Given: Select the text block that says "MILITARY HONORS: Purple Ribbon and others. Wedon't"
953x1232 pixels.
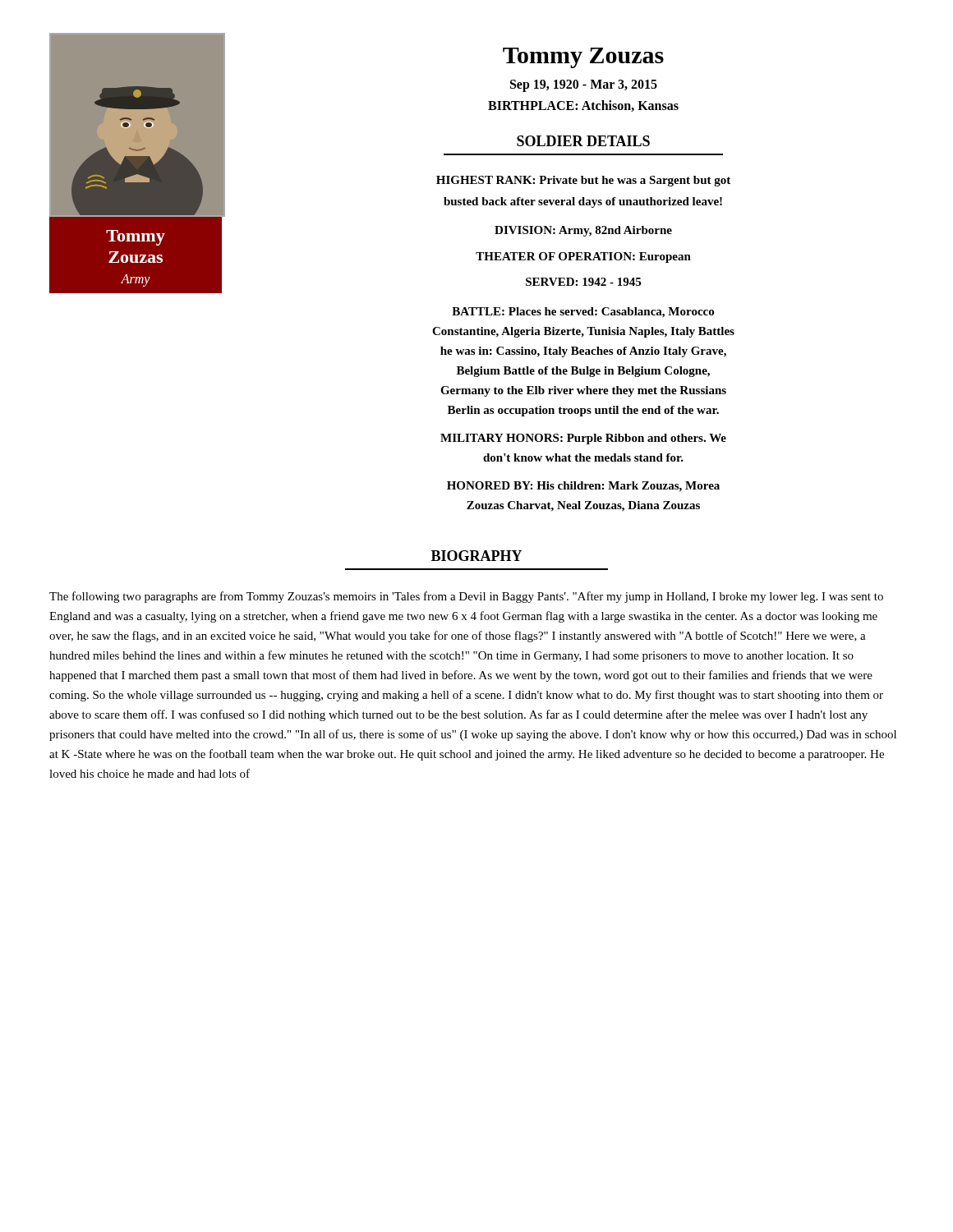Looking at the screenshot, I should coord(583,447).
